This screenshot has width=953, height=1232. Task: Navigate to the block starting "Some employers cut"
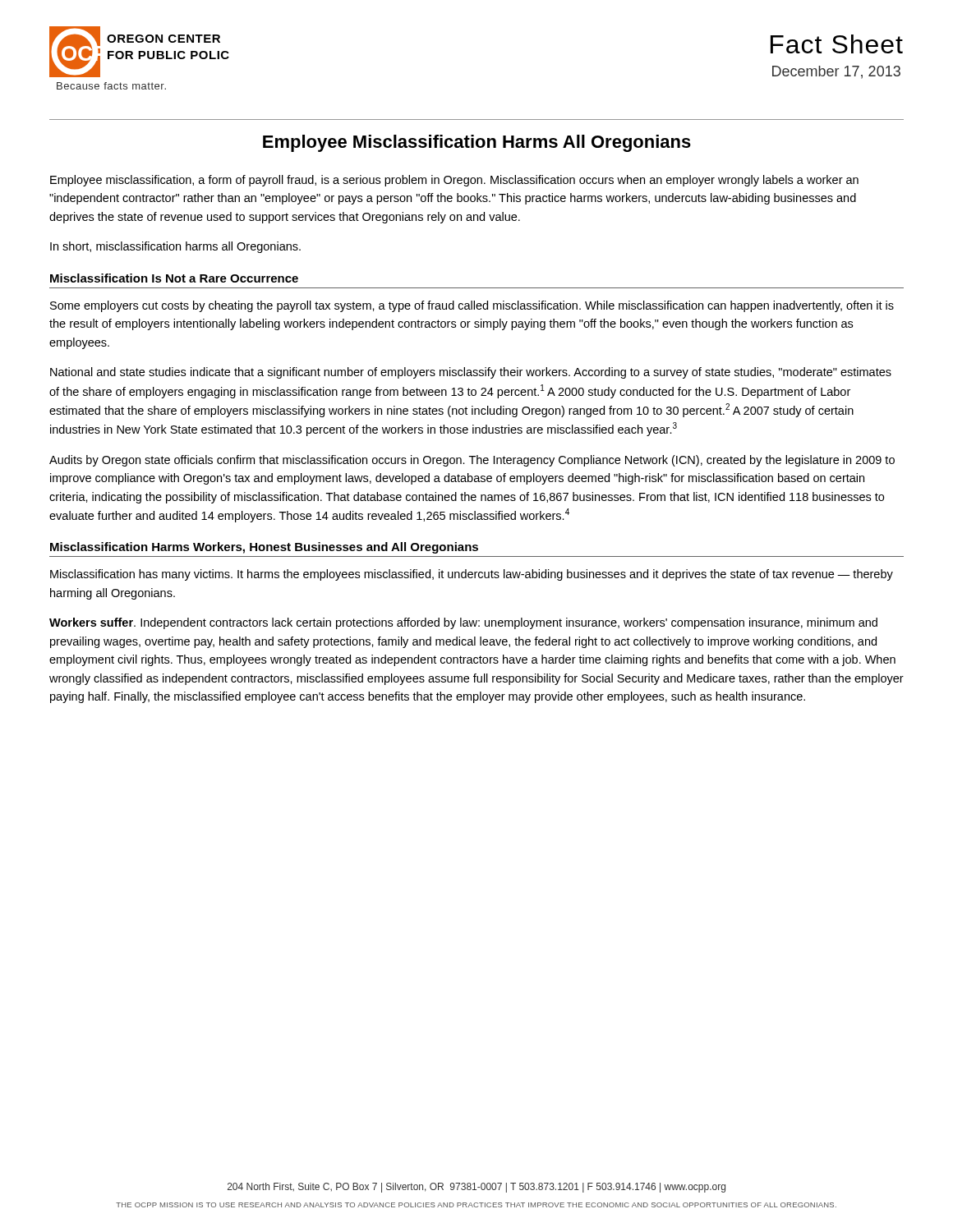click(x=472, y=324)
